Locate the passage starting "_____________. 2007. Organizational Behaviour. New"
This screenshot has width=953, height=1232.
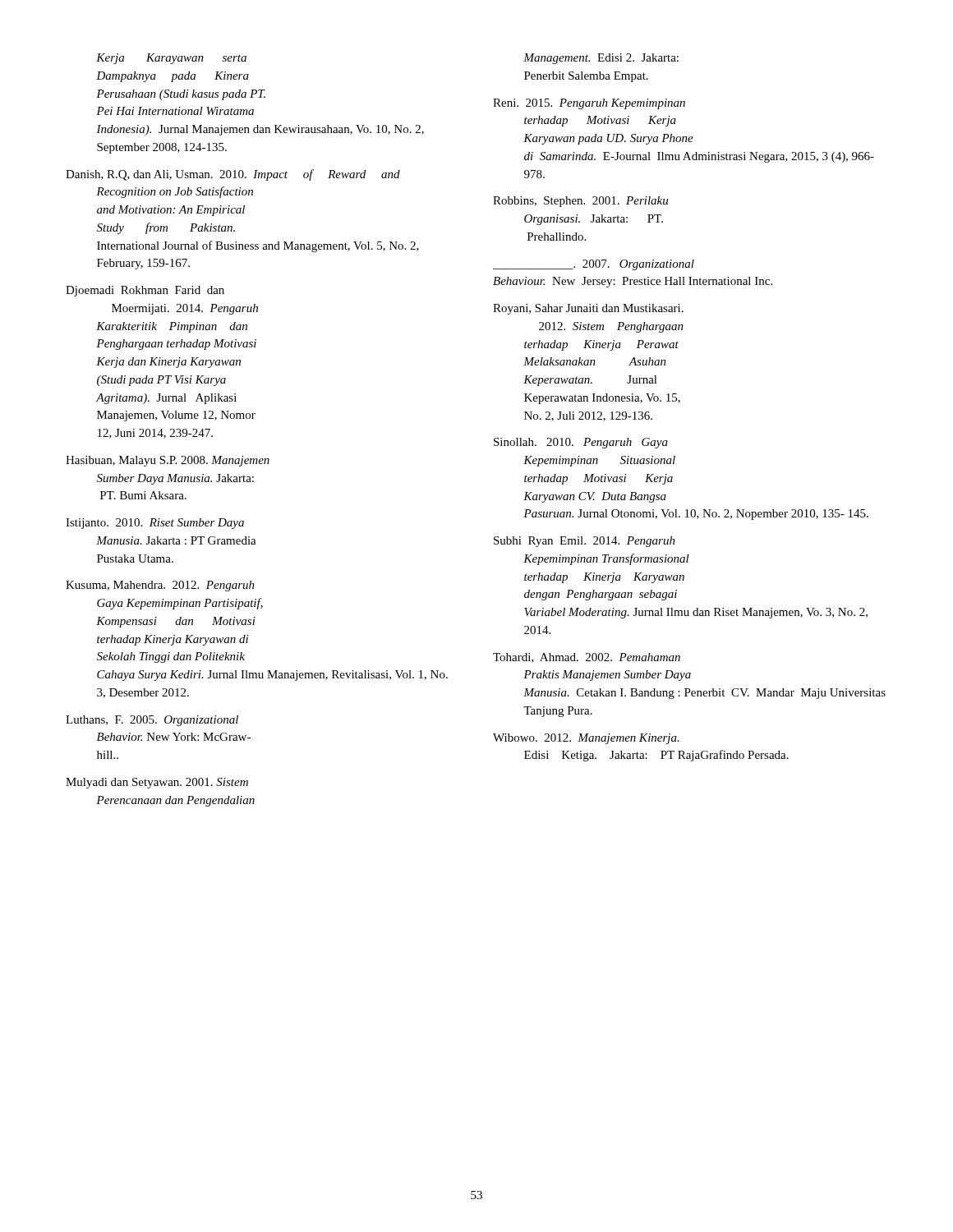pyautogui.click(x=633, y=272)
